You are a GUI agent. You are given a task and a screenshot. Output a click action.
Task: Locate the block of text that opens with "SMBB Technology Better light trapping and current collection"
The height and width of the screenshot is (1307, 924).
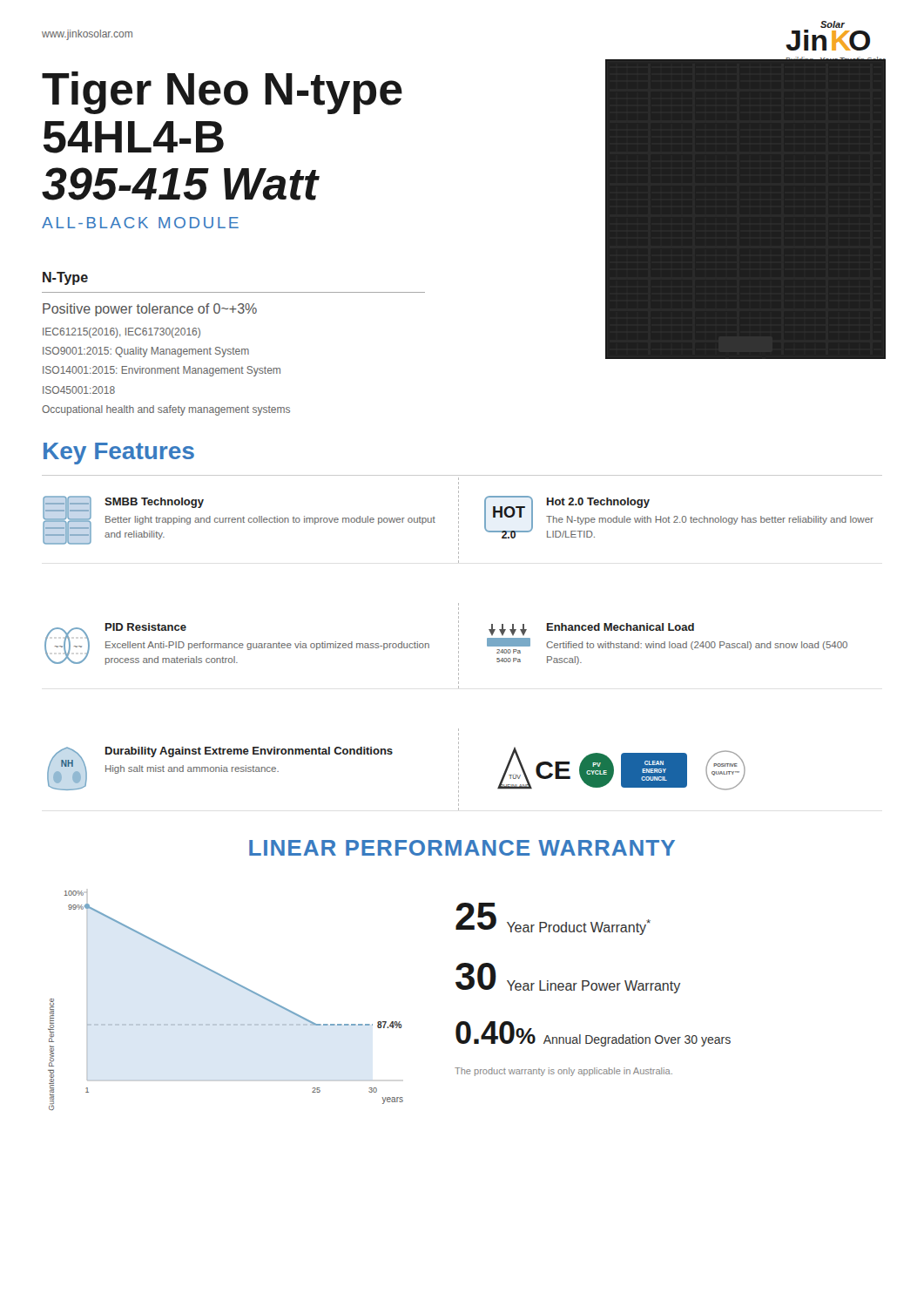tap(241, 520)
